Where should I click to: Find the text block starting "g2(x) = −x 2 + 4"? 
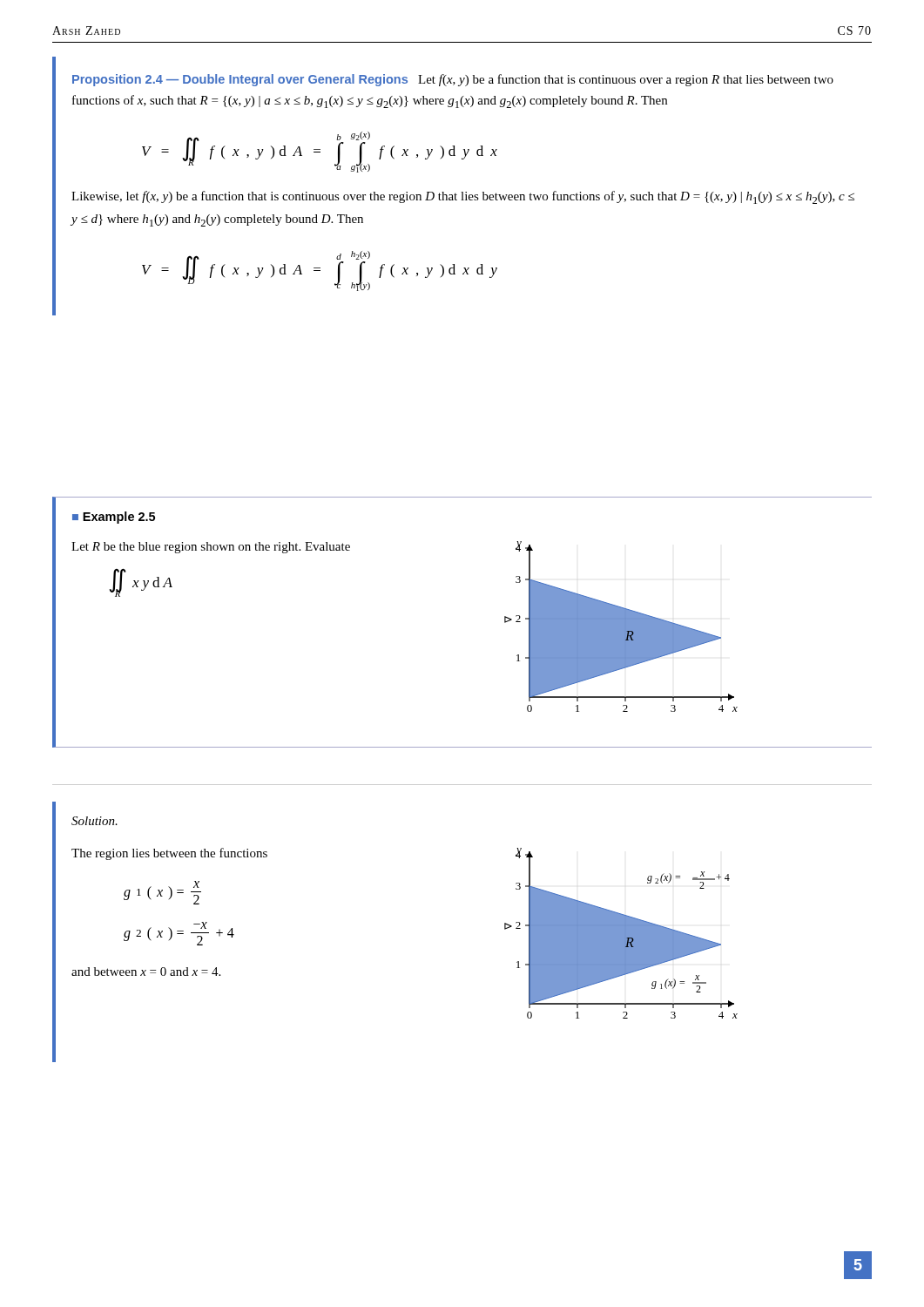point(179,933)
